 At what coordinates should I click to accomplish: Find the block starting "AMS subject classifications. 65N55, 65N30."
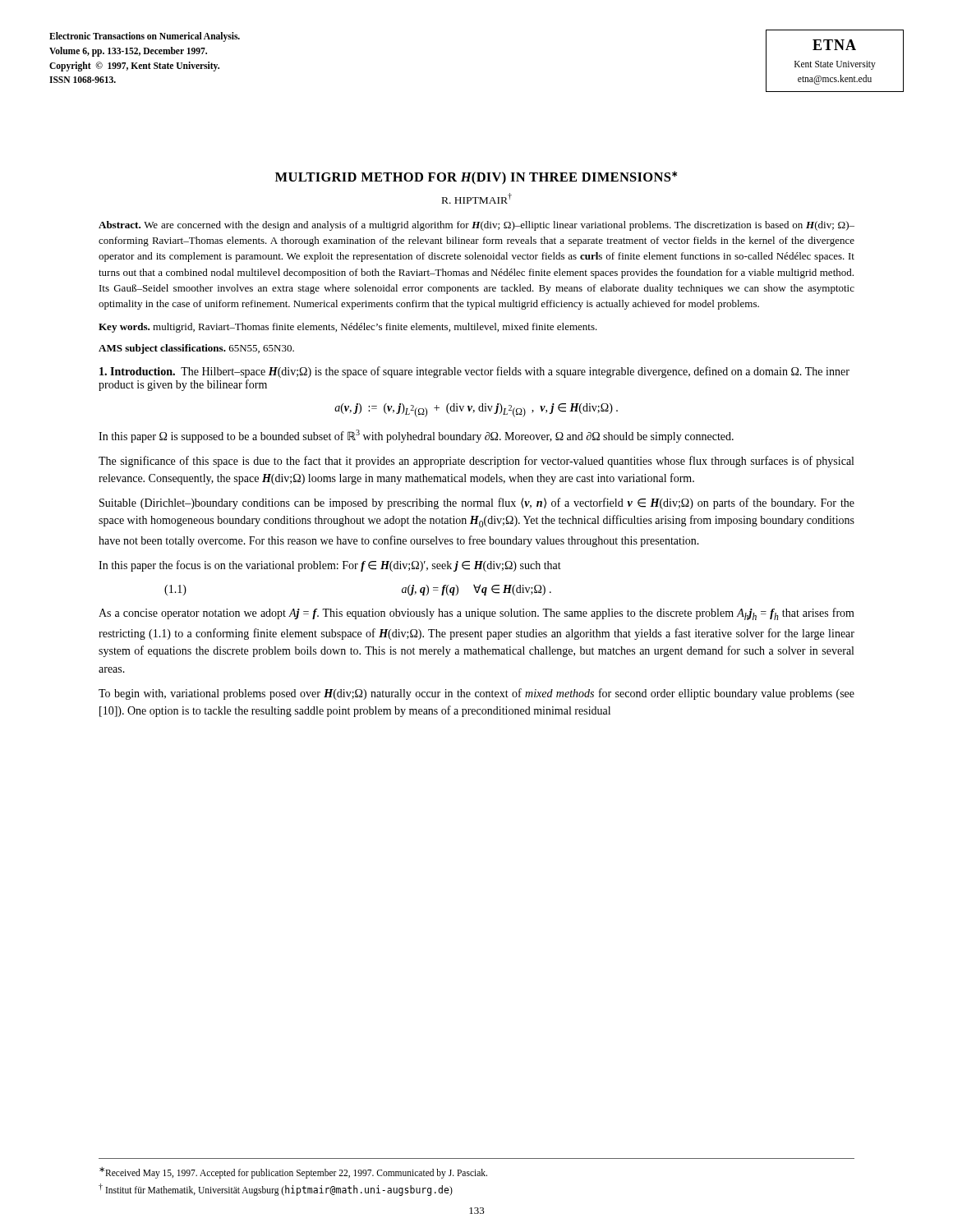coord(197,348)
